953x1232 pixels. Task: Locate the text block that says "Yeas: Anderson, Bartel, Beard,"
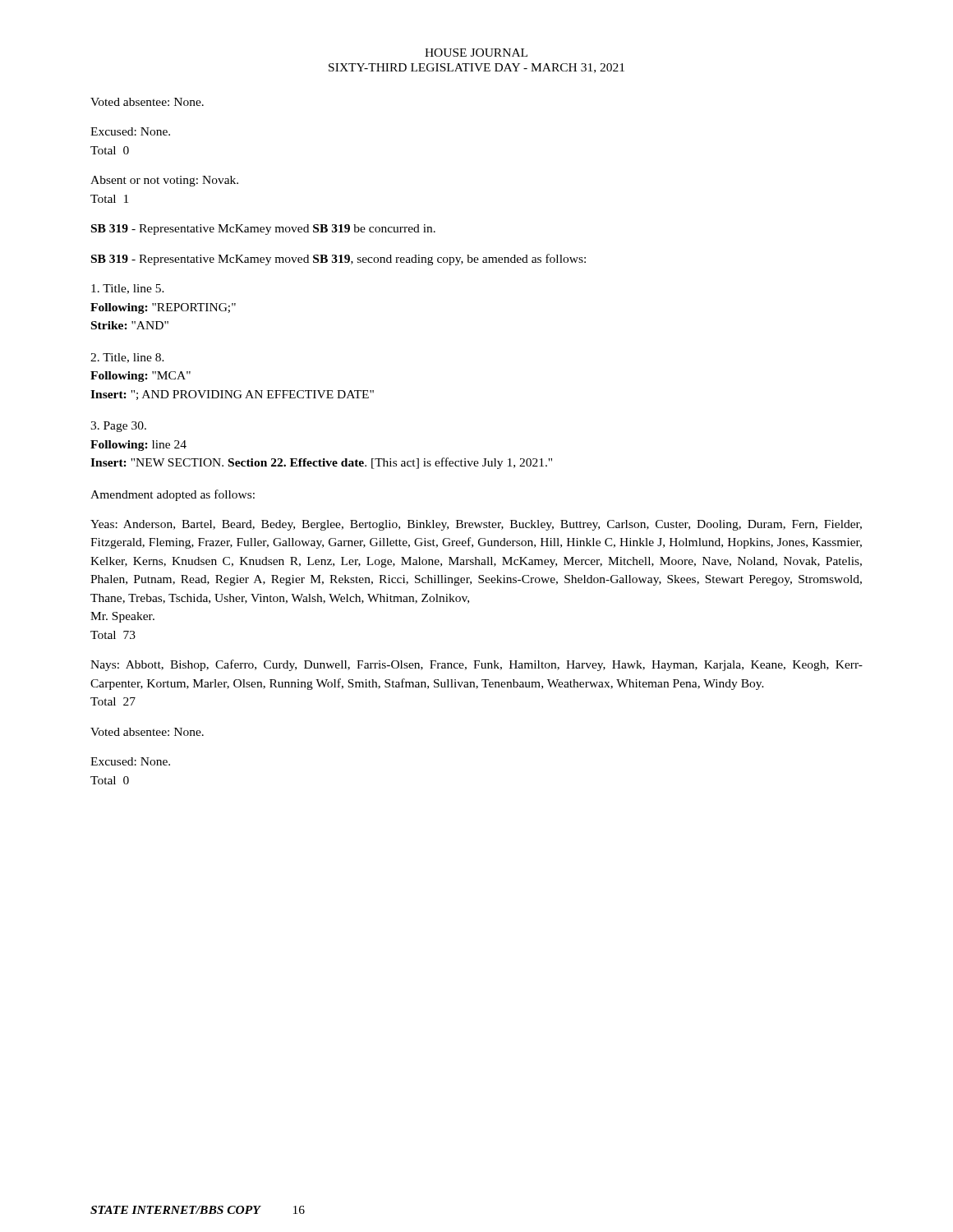(476, 579)
